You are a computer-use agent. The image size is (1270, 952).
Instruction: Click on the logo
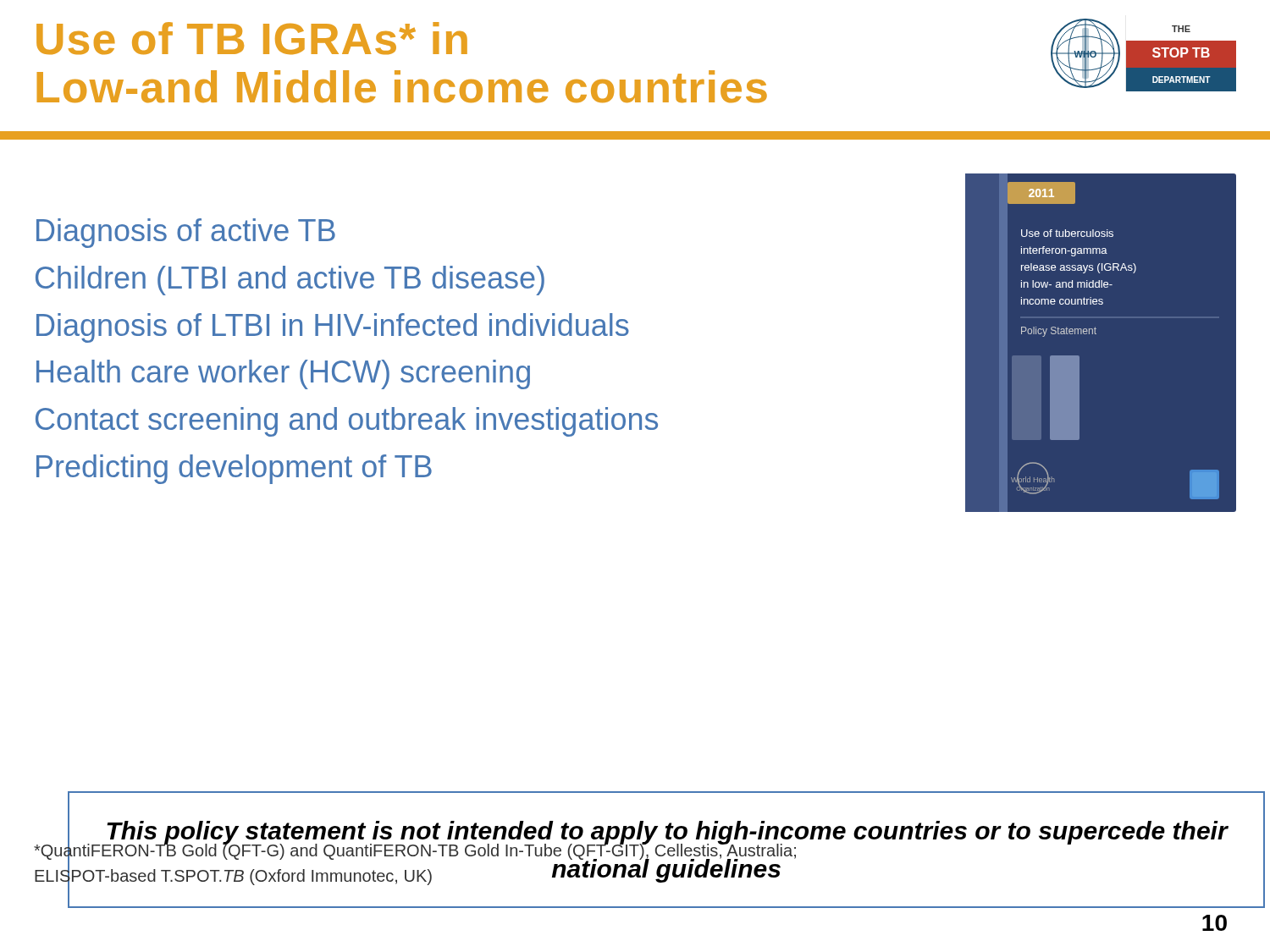(x=1143, y=53)
